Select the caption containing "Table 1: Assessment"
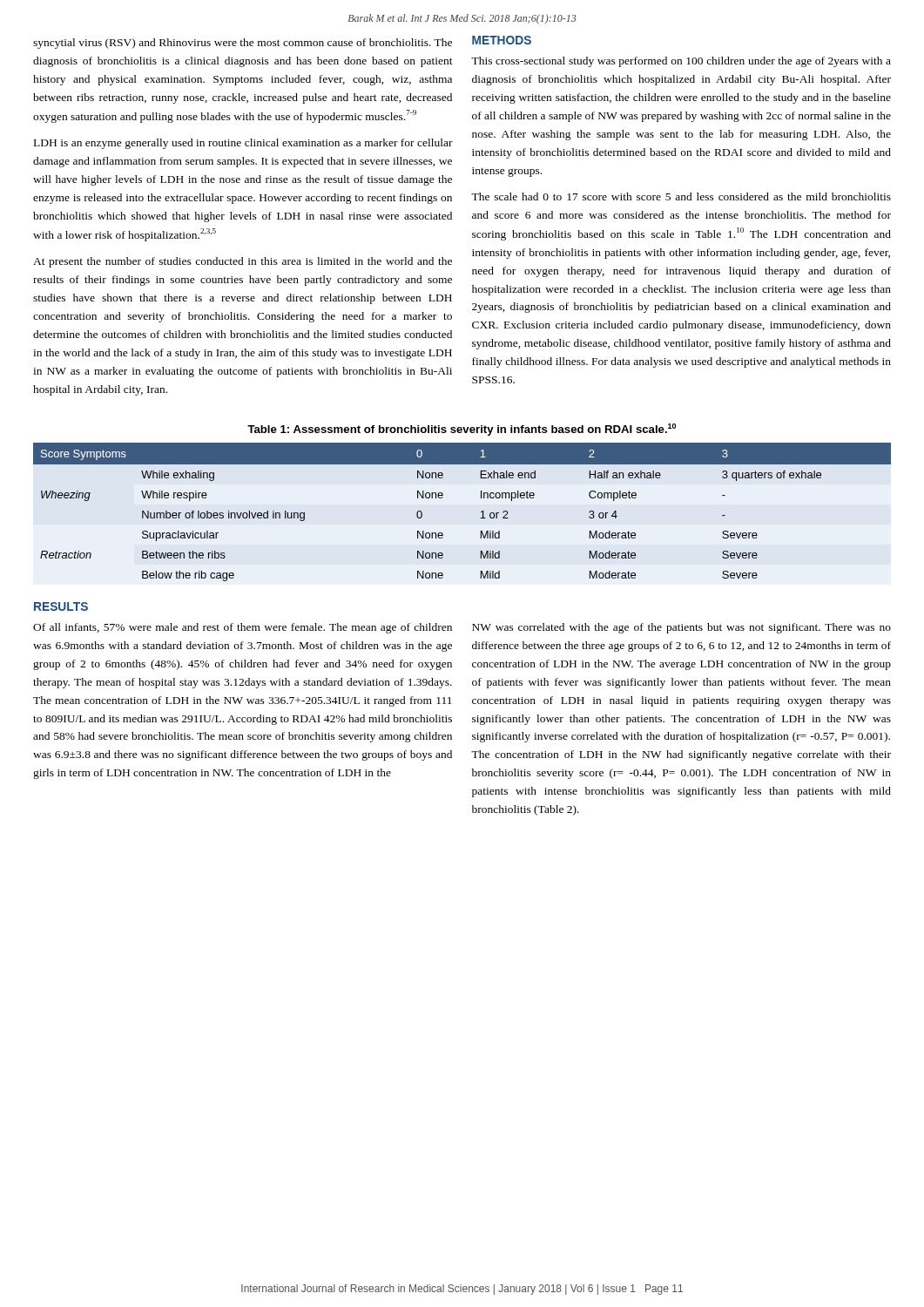The height and width of the screenshot is (1307, 924). tap(462, 428)
